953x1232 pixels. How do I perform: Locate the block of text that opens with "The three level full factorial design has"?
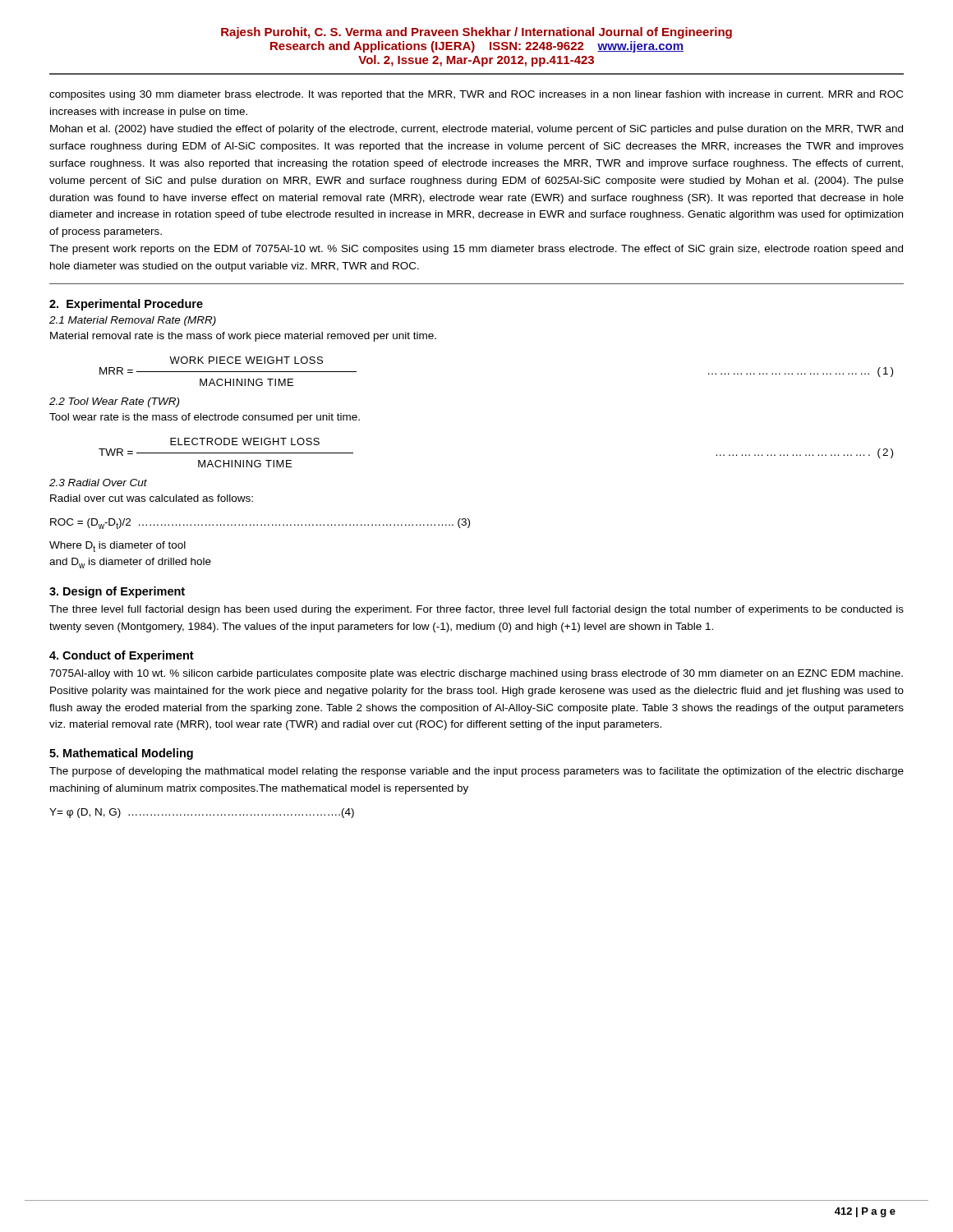click(476, 617)
